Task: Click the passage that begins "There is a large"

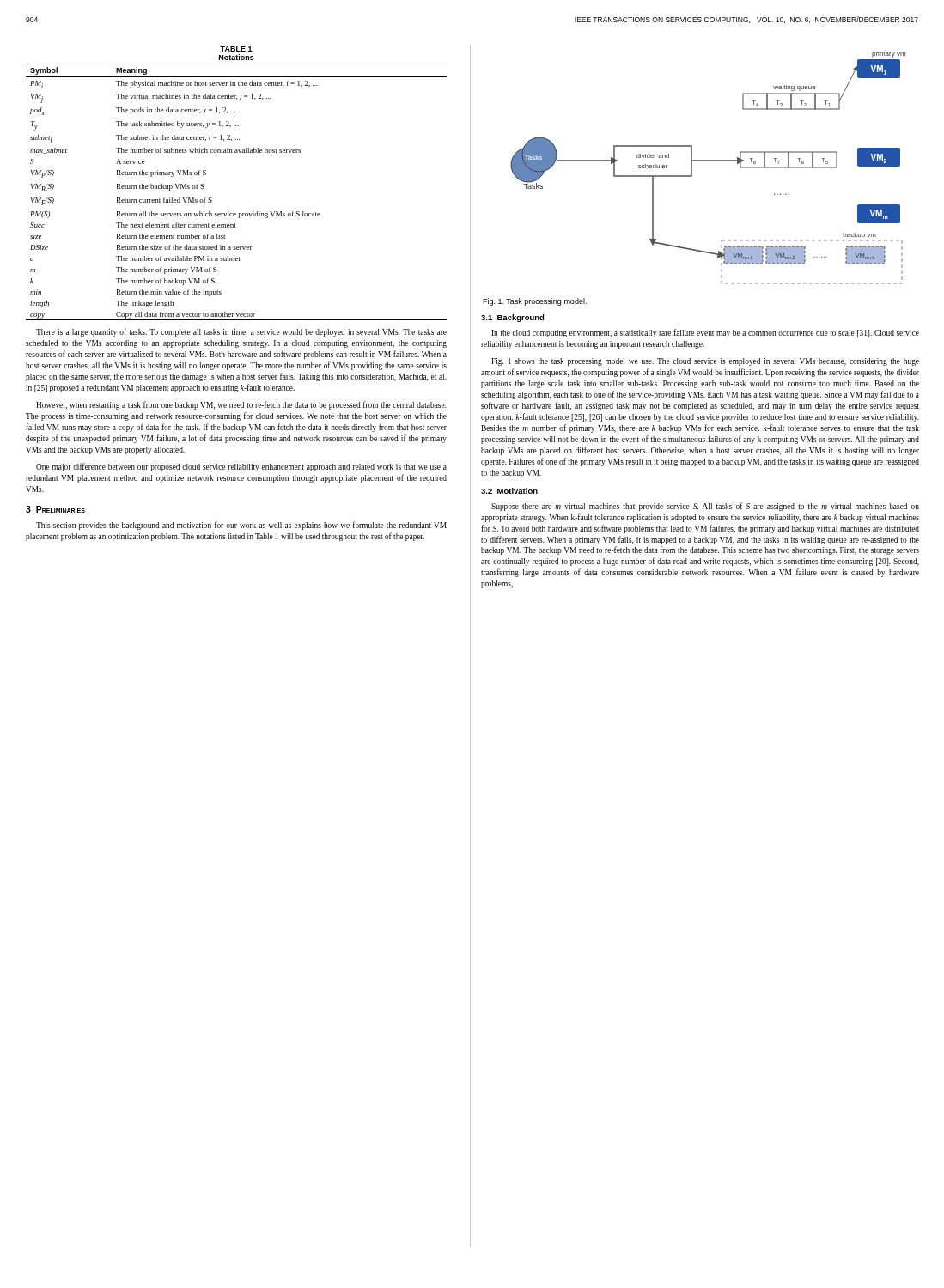Action: click(x=236, y=360)
